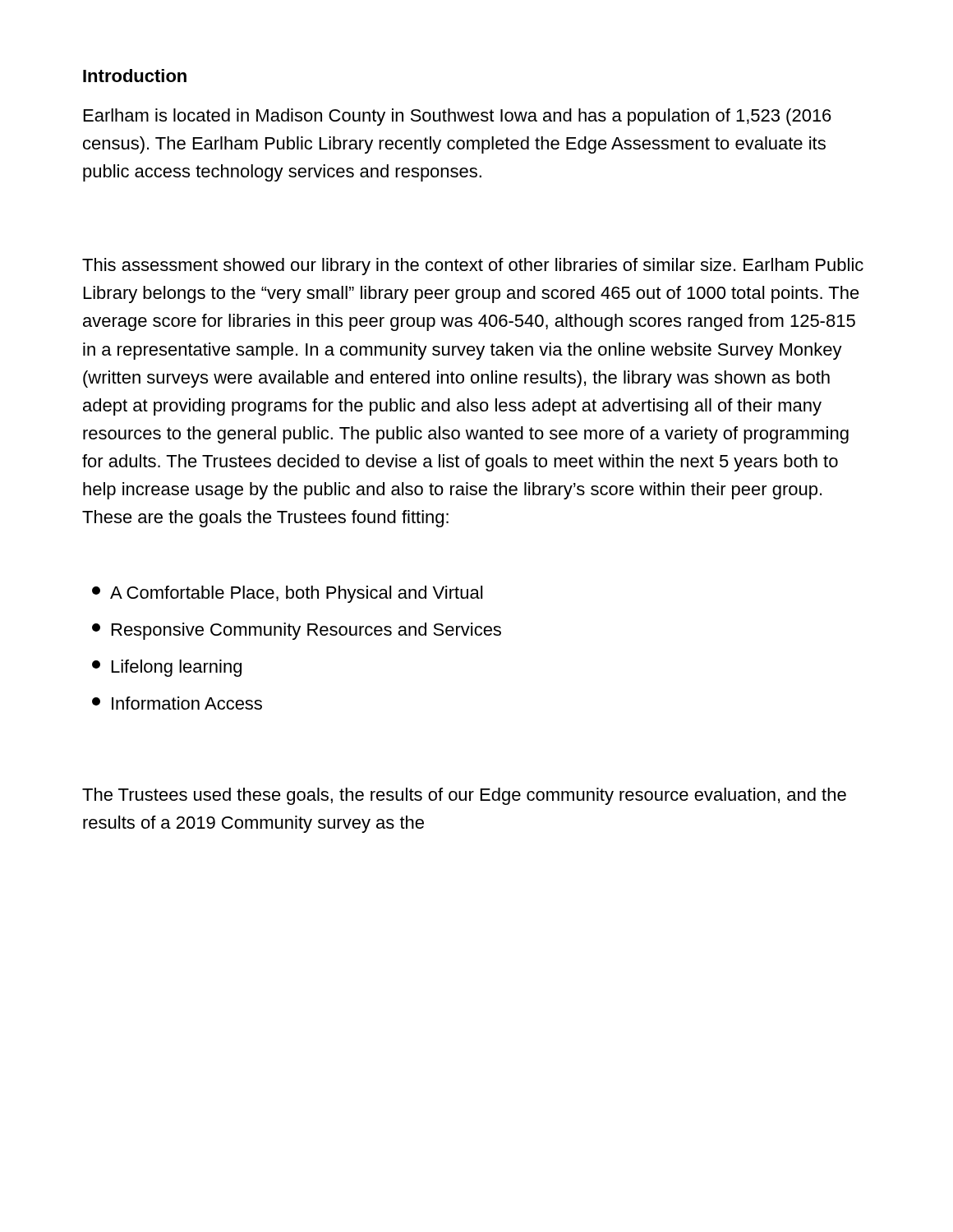The image size is (953, 1232).
Task: Select the block starting "This assessment showed"
Action: click(x=473, y=391)
